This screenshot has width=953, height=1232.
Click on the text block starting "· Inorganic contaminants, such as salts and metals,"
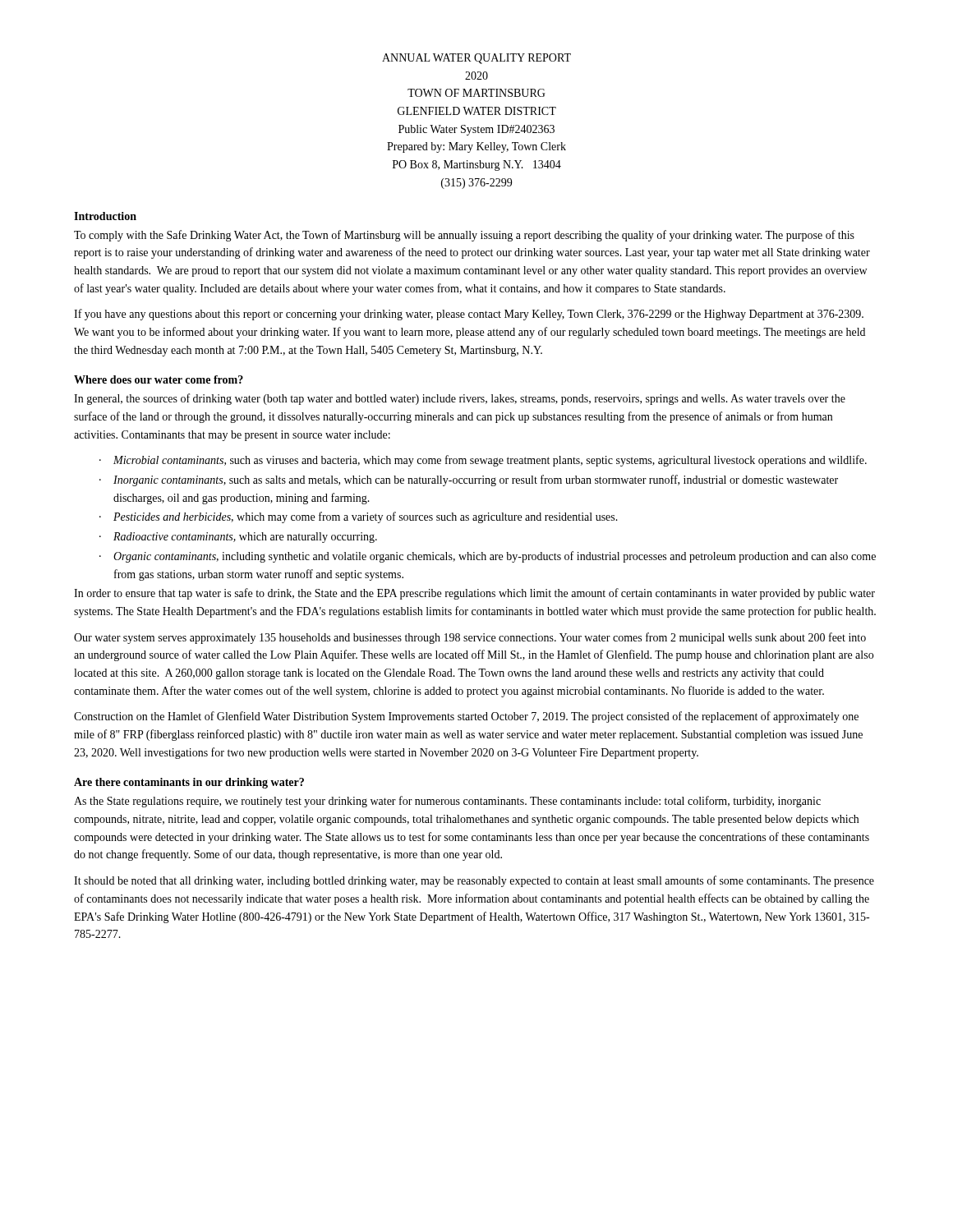pyautogui.click(x=489, y=489)
